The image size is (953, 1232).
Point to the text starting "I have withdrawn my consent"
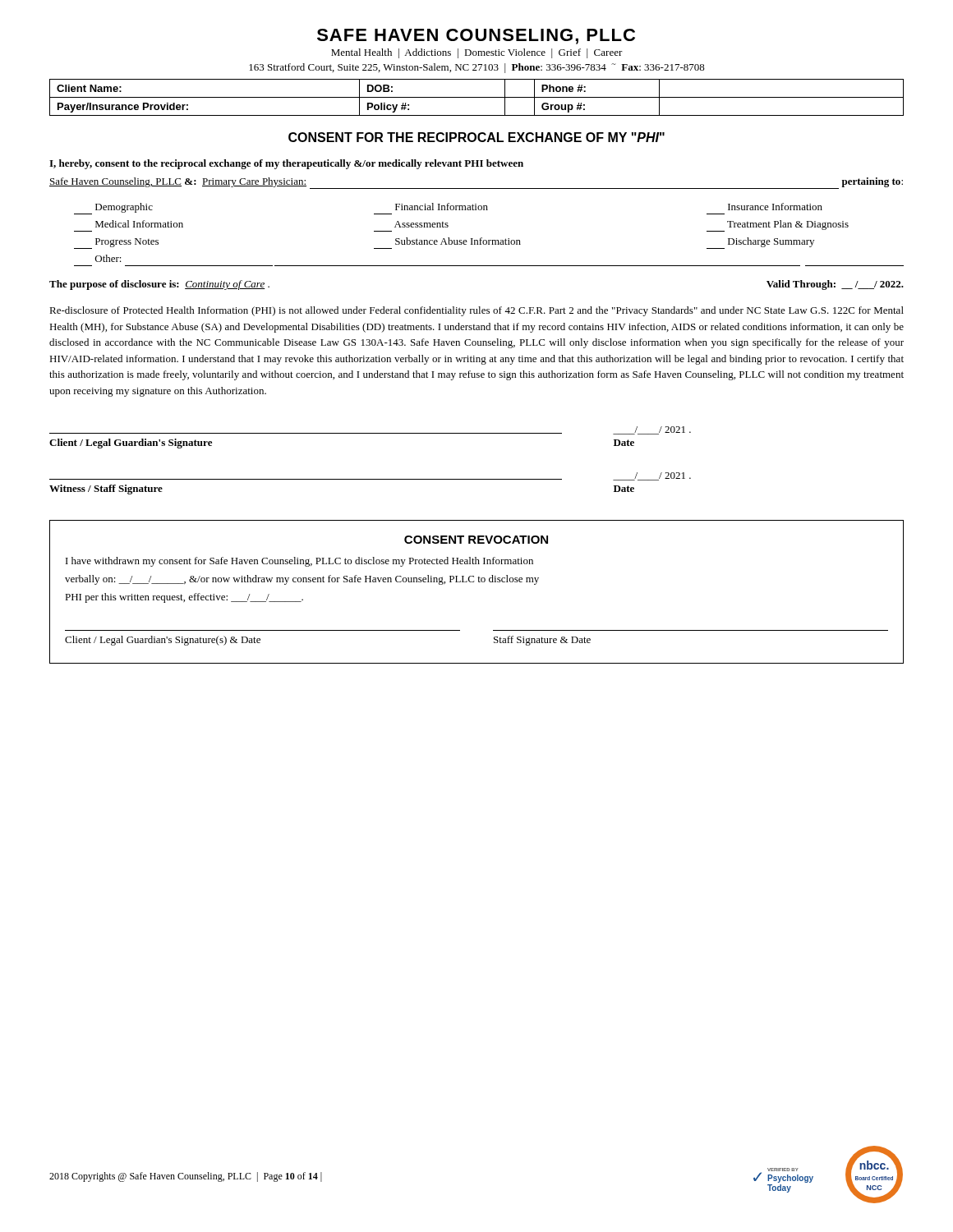[299, 561]
